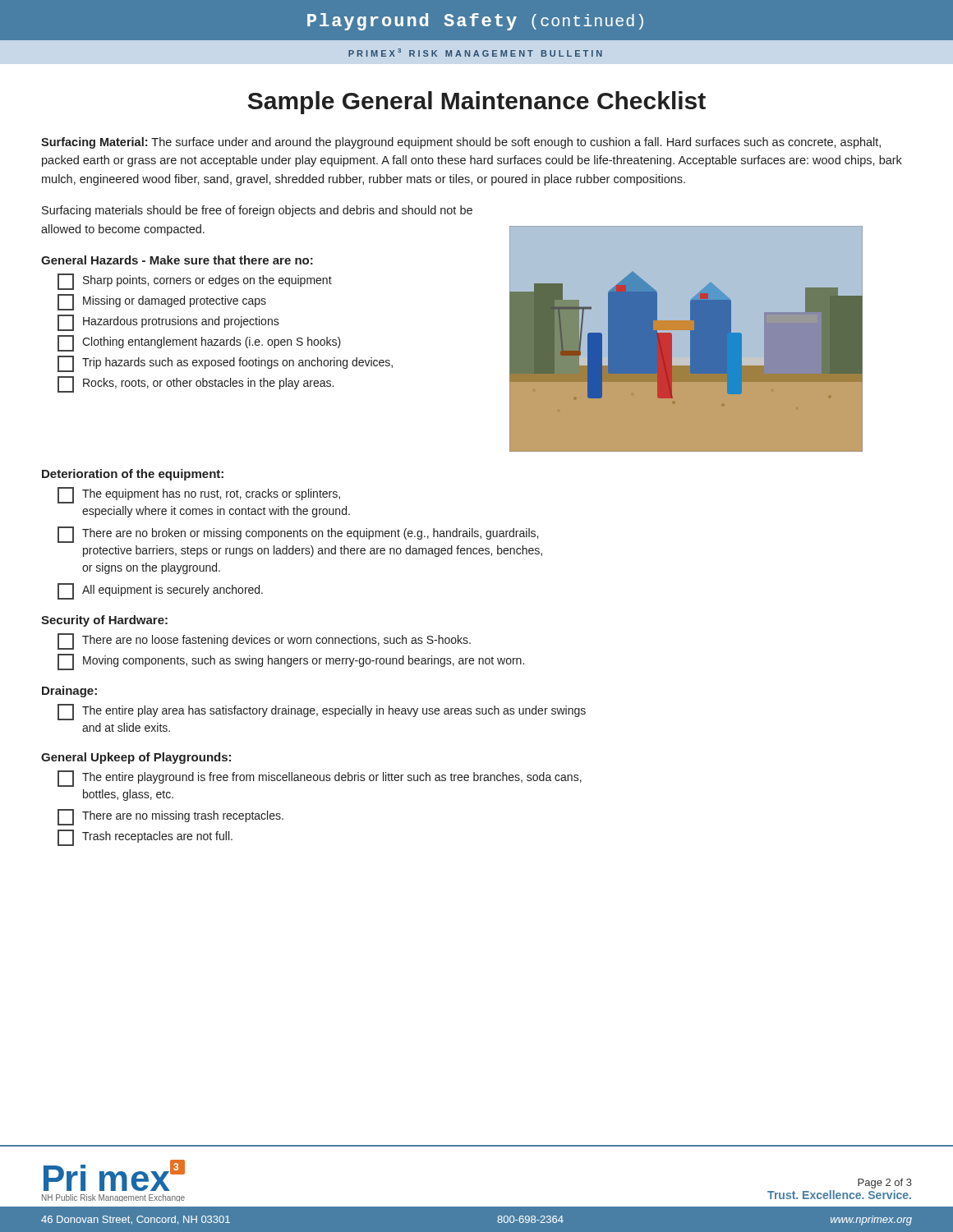
Task: Navigate to the region starting "All equipment is"
Action: pos(161,591)
